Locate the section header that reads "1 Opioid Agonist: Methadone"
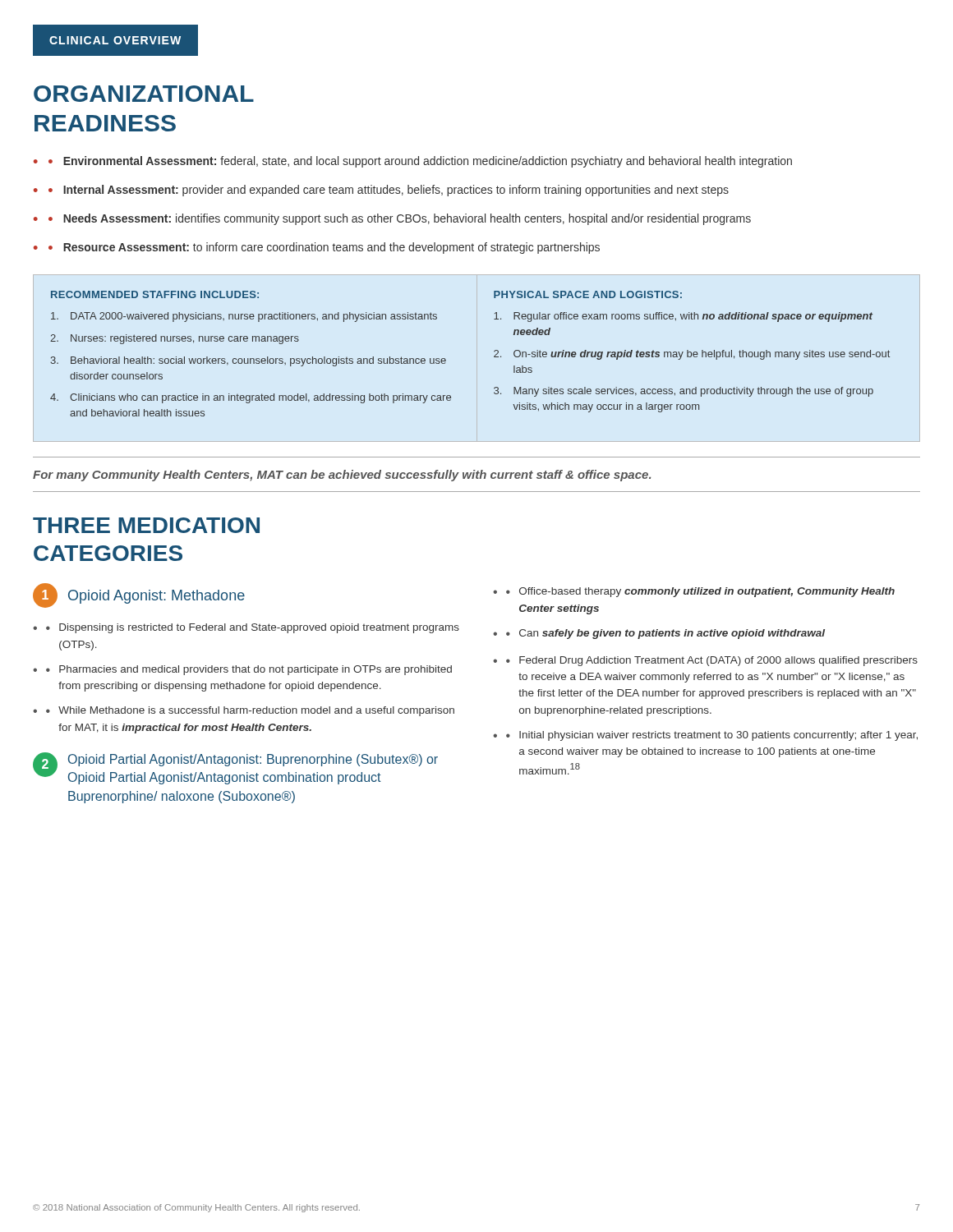 (139, 596)
